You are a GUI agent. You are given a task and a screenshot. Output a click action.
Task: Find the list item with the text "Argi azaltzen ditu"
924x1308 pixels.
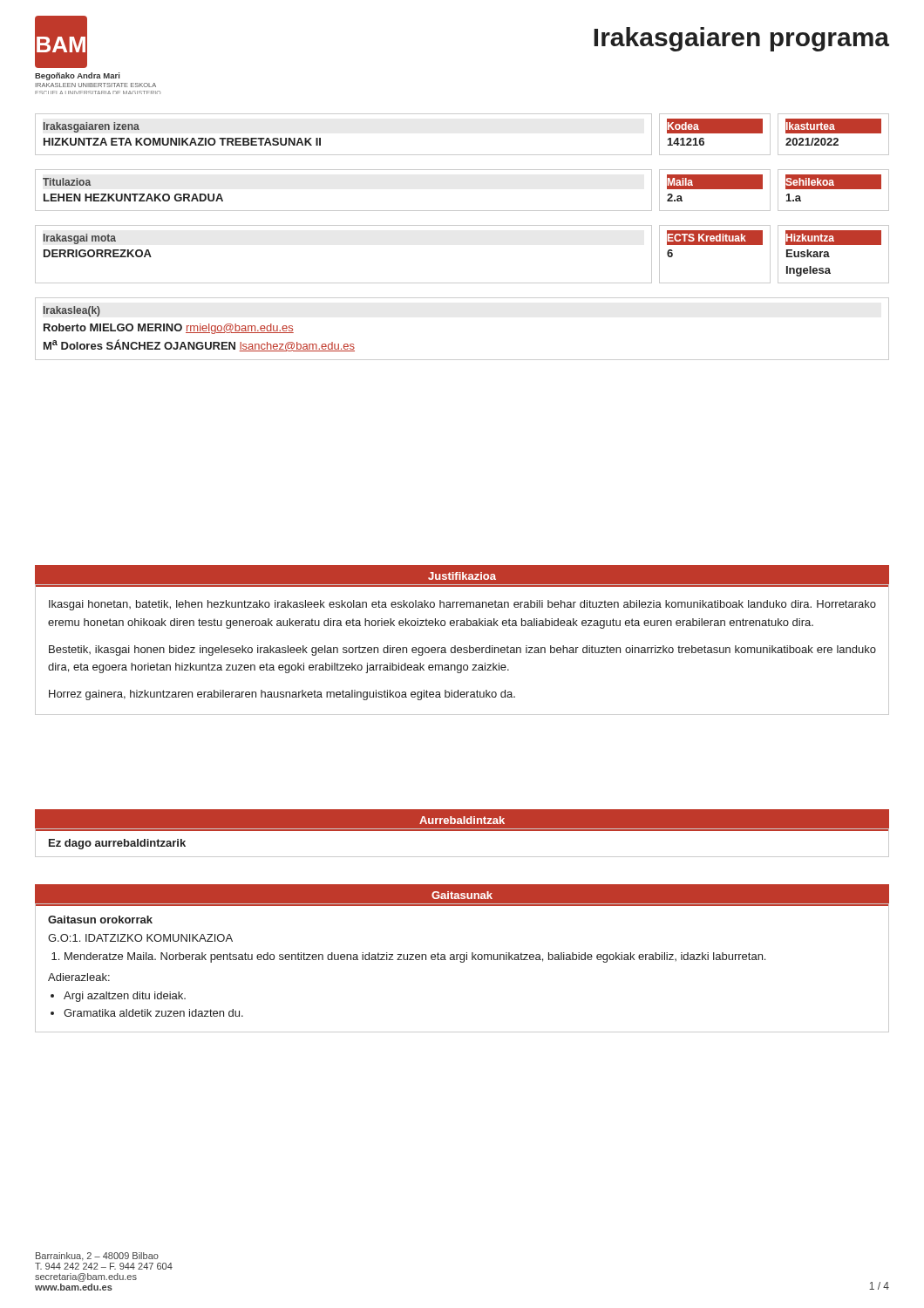point(125,995)
